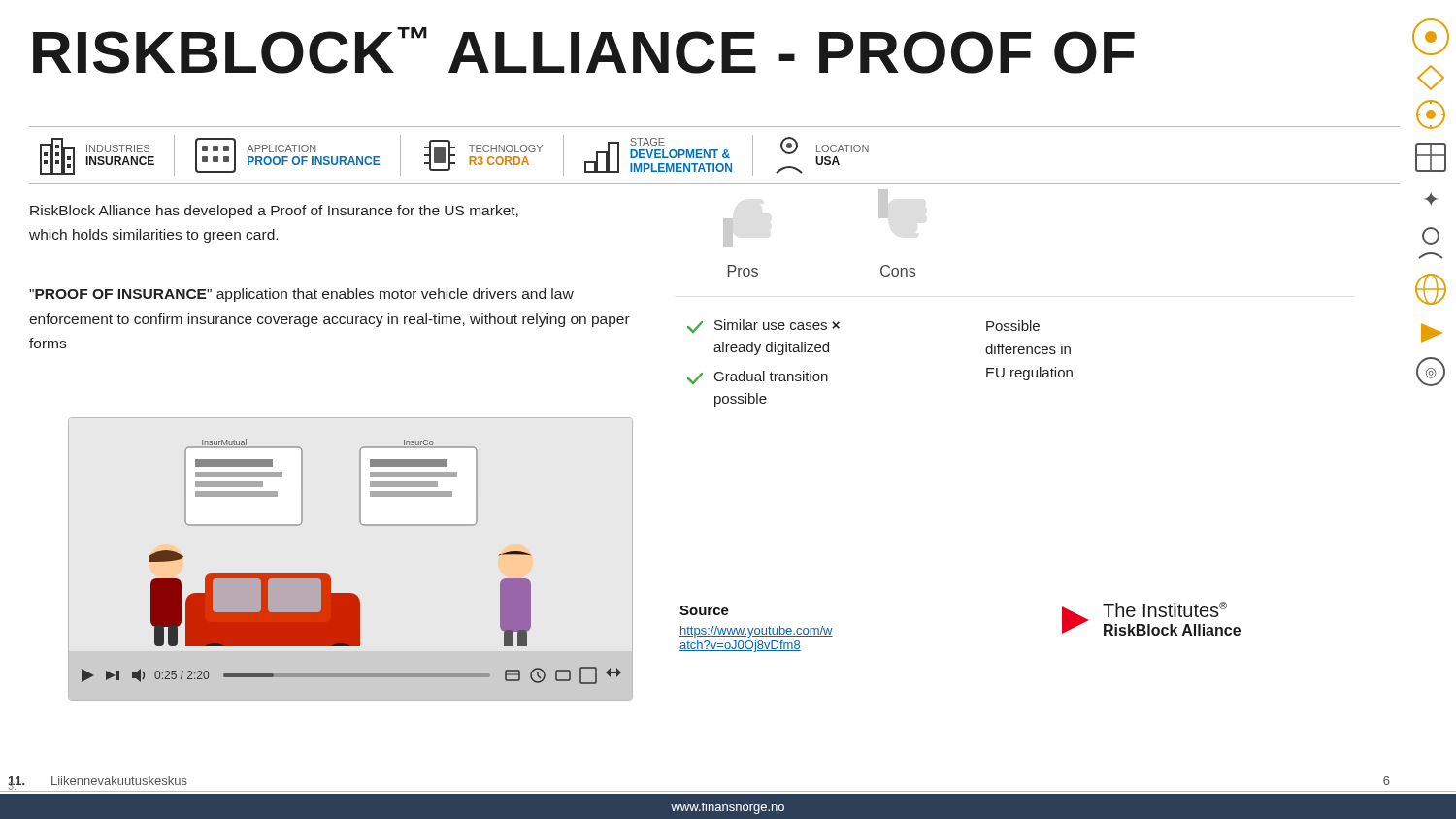Viewport: 1456px width, 819px height.
Task: Select the text with the text "Source https://www.youtube.com/watch?v=oJ0Oj8vDfm8"
Action: (x=704, y=610)
